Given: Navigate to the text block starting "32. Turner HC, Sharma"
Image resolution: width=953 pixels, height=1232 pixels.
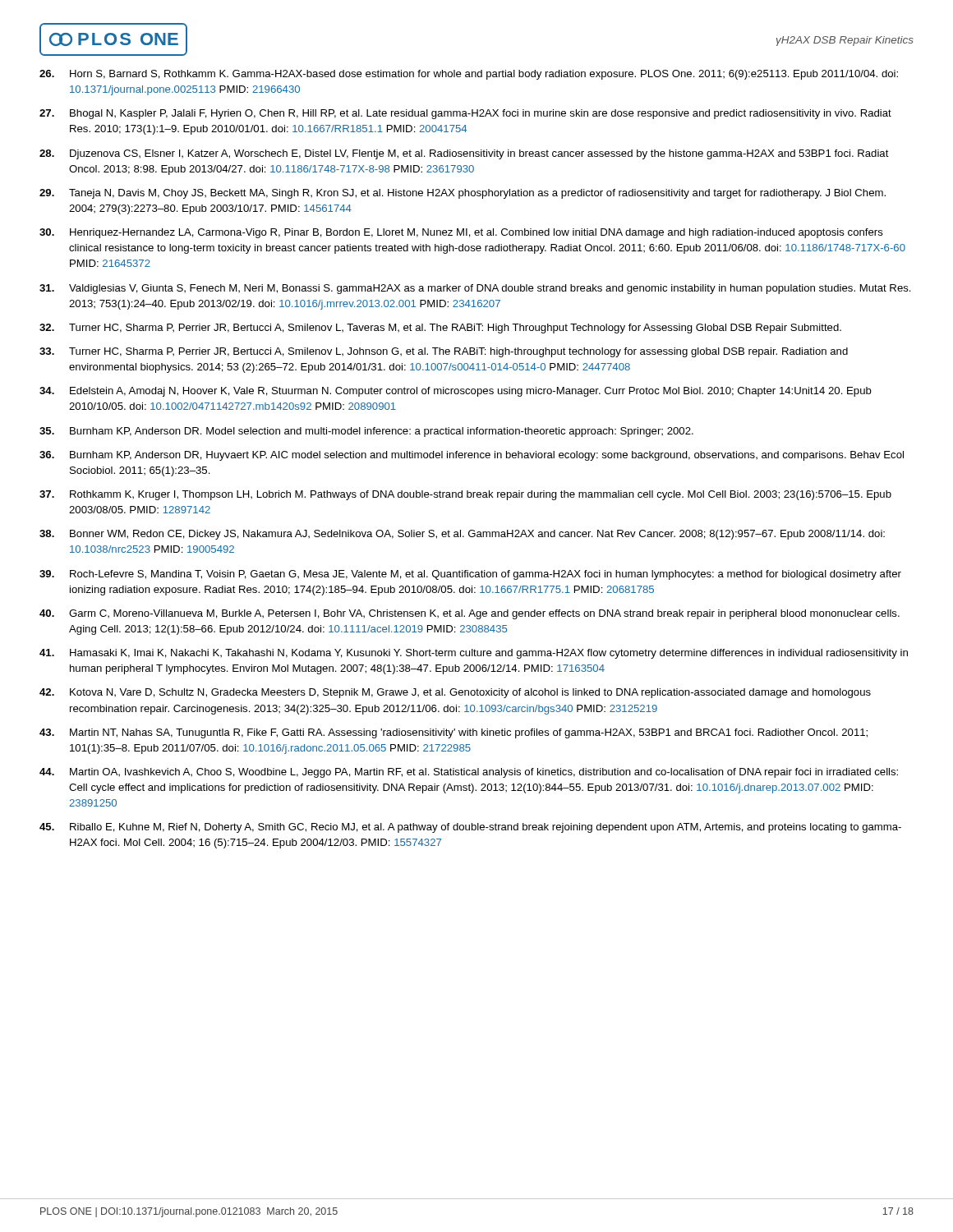Looking at the screenshot, I should (476, 327).
